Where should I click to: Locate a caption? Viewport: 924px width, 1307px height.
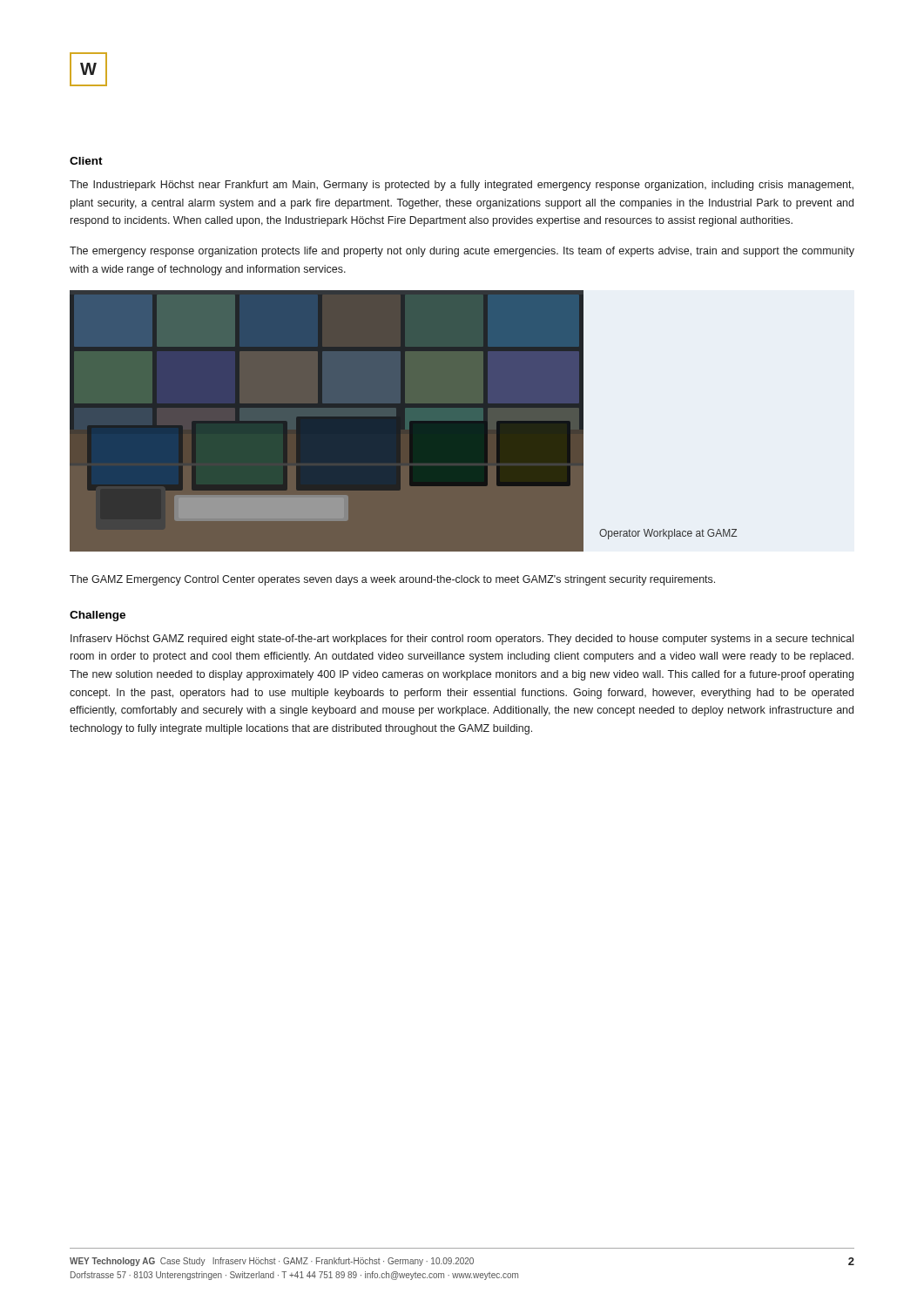tap(668, 533)
